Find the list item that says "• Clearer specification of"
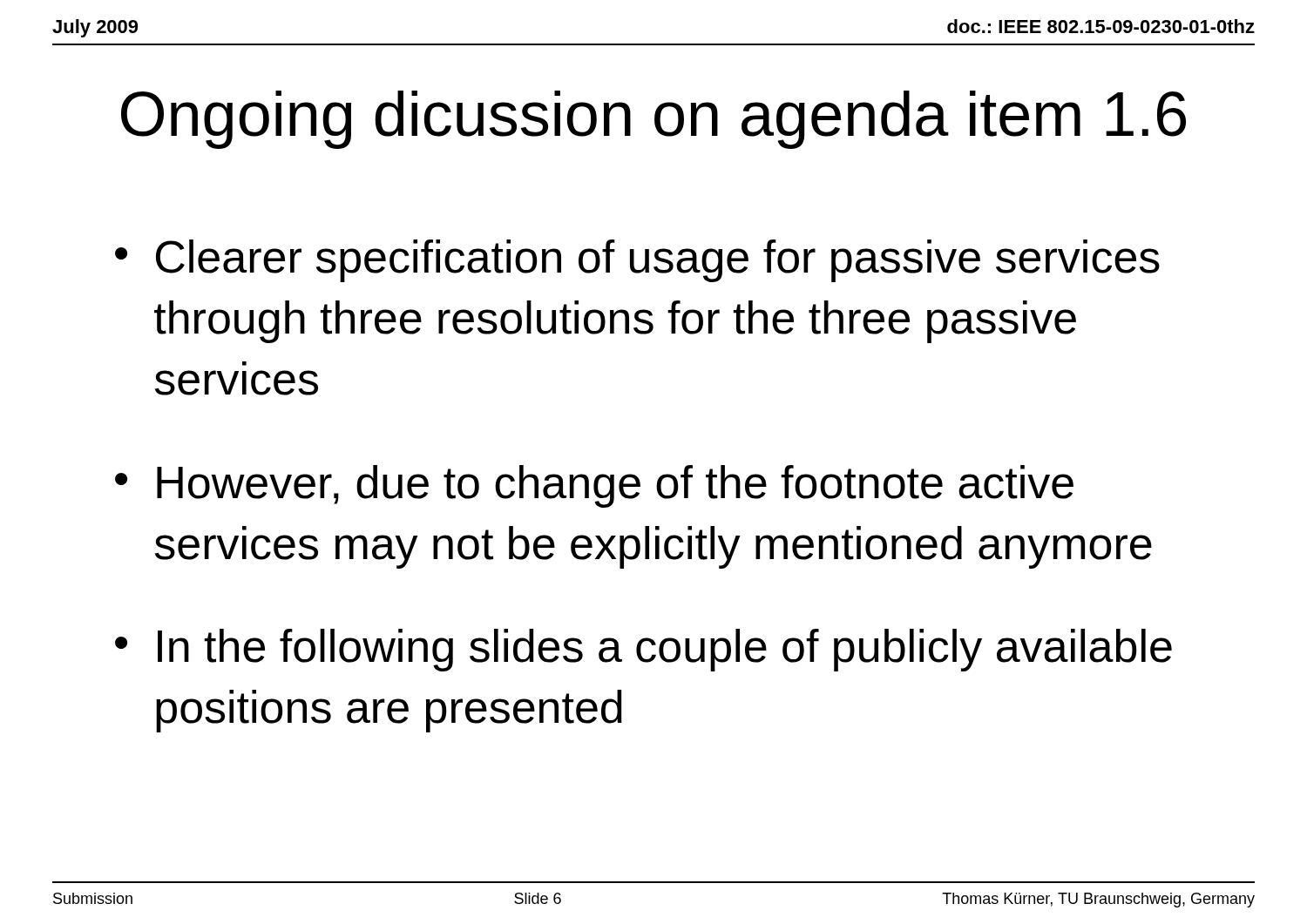 click(667, 318)
